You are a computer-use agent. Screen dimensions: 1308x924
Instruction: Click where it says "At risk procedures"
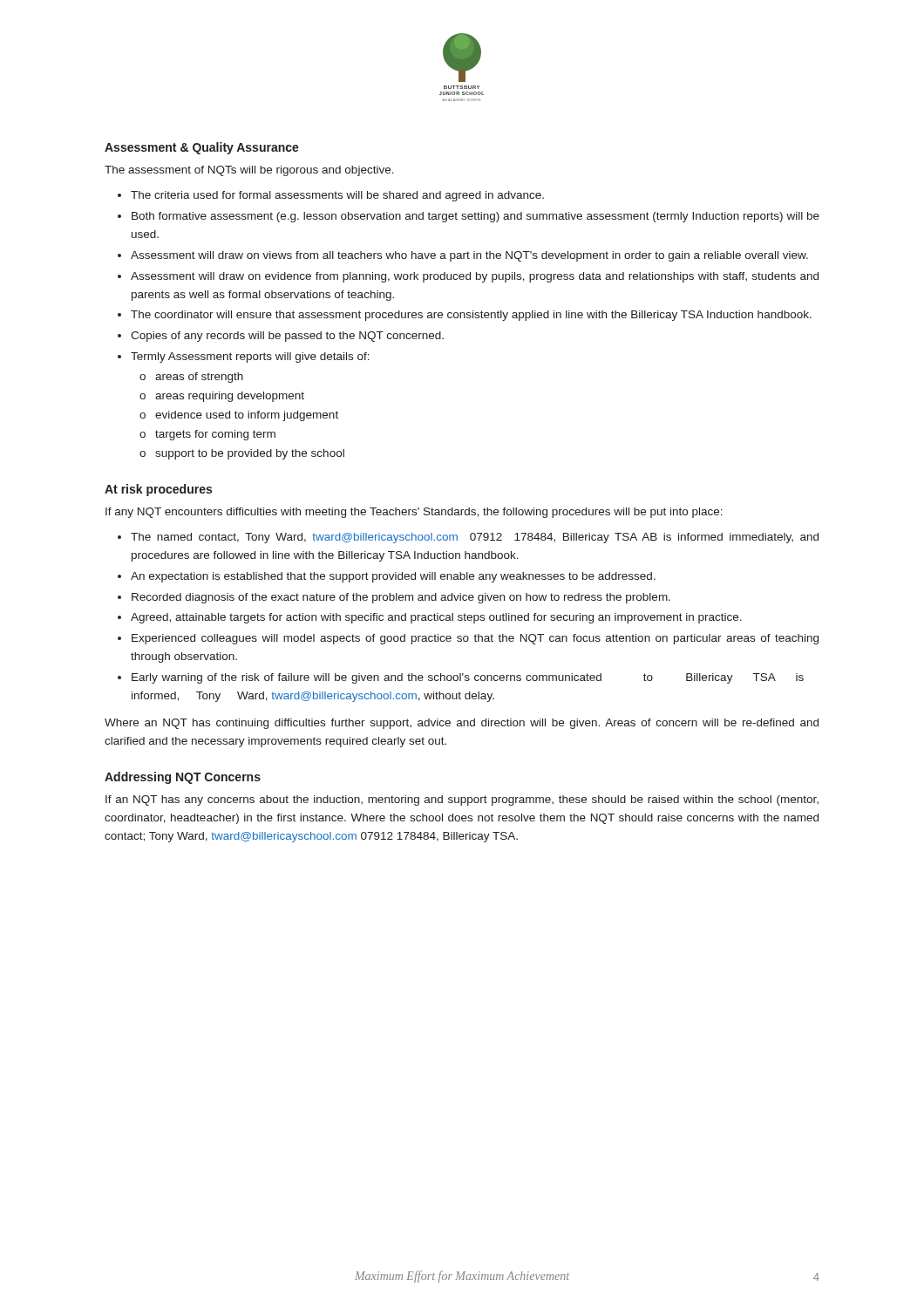[x=159, y=489]
